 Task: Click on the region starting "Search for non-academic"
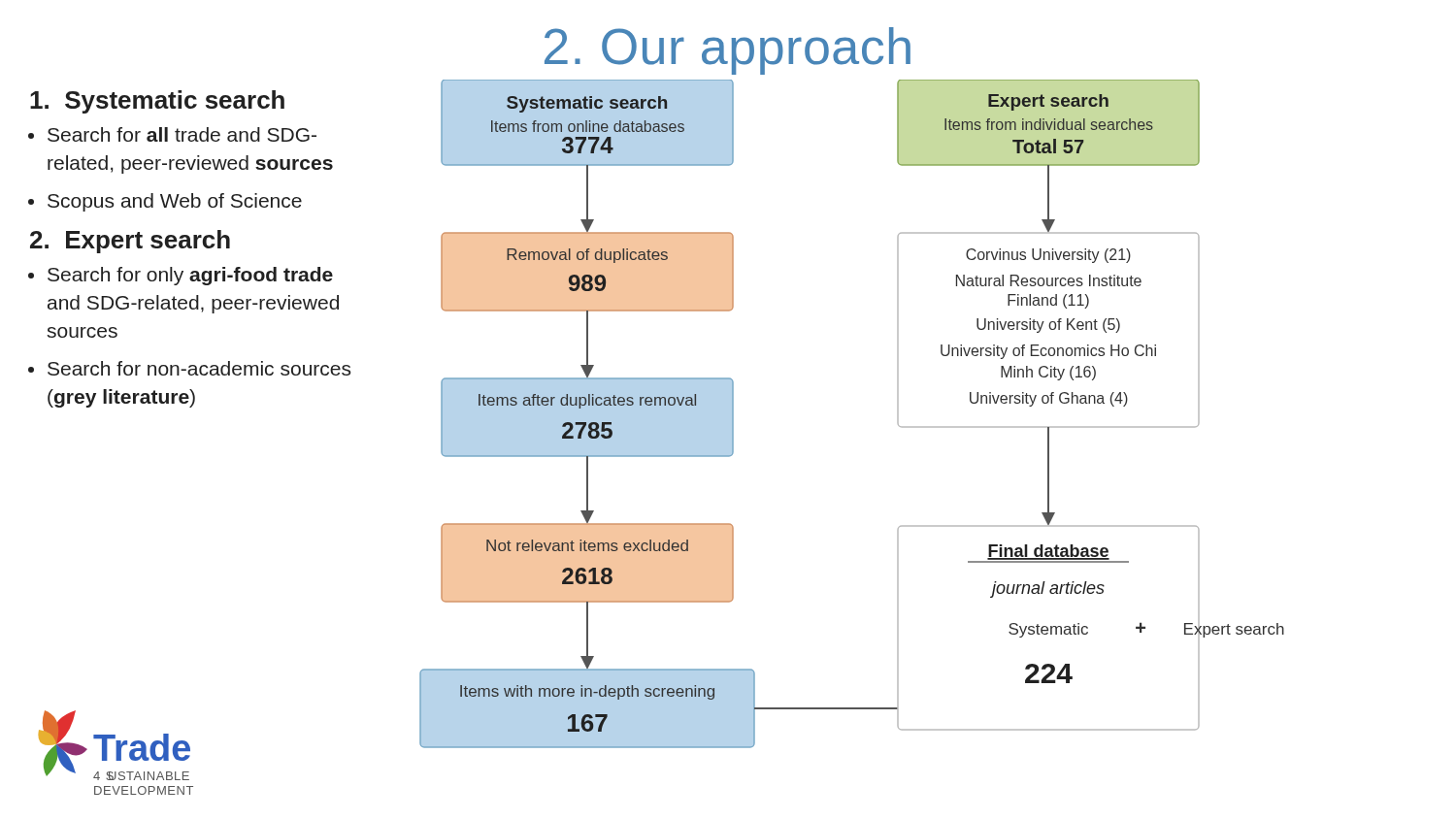[199, 382]
